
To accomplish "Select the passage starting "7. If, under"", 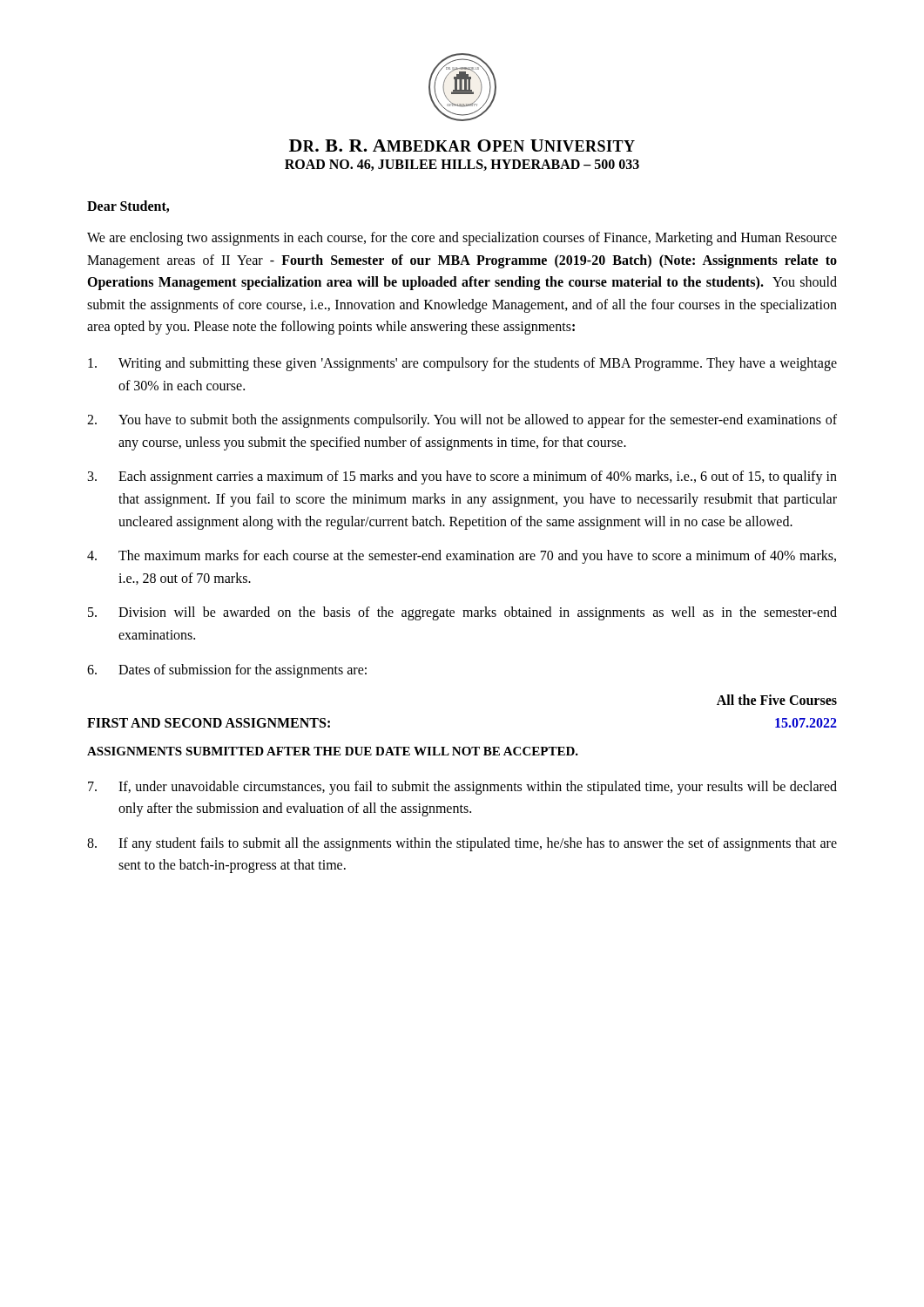I will tap(462, 797).
